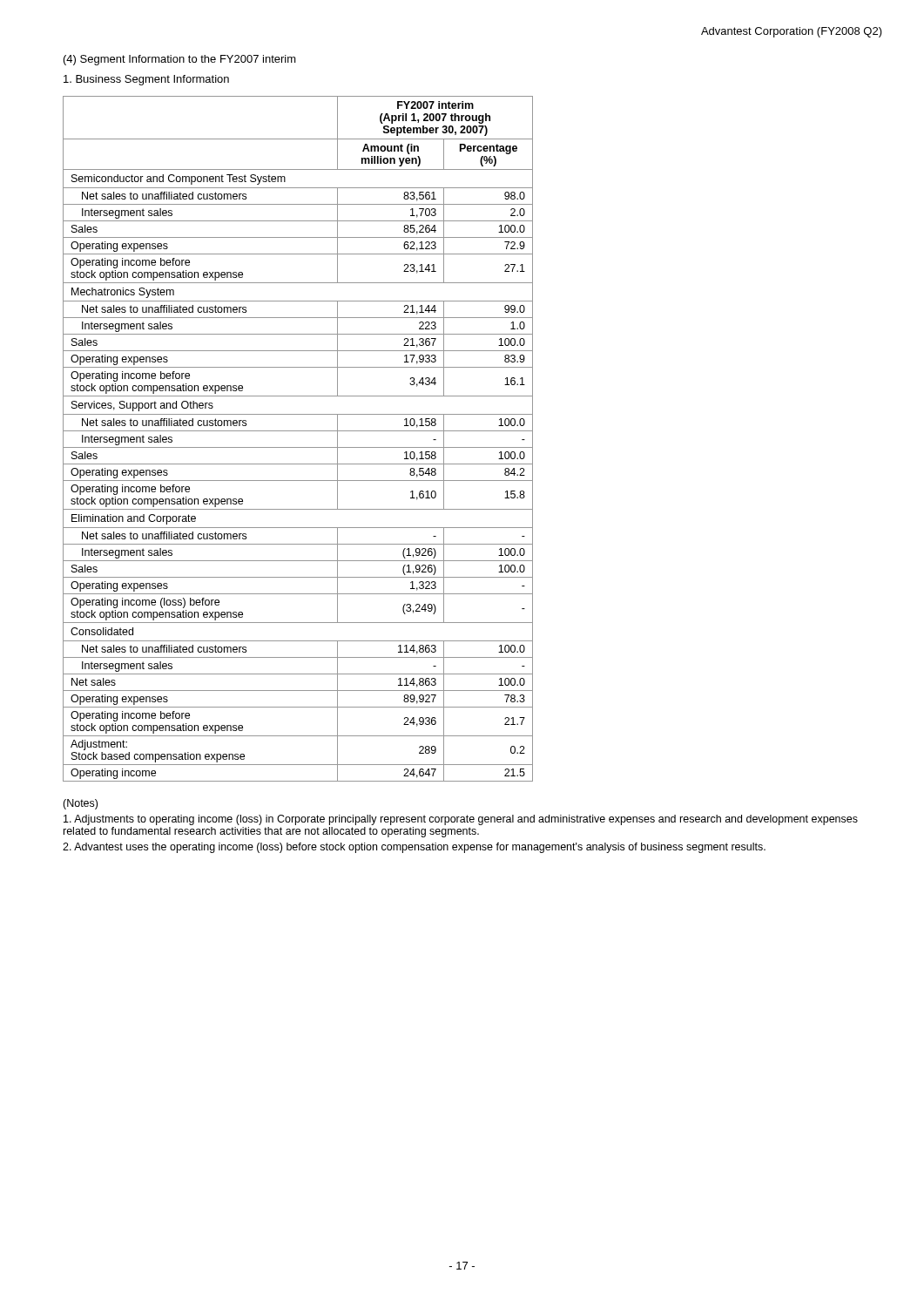Viewport: 924px width, 1307px height.
Task: Navigate to the passage starting "Advantest uses the operating income (loss) before stock"
Action: [x=414, y=847]
